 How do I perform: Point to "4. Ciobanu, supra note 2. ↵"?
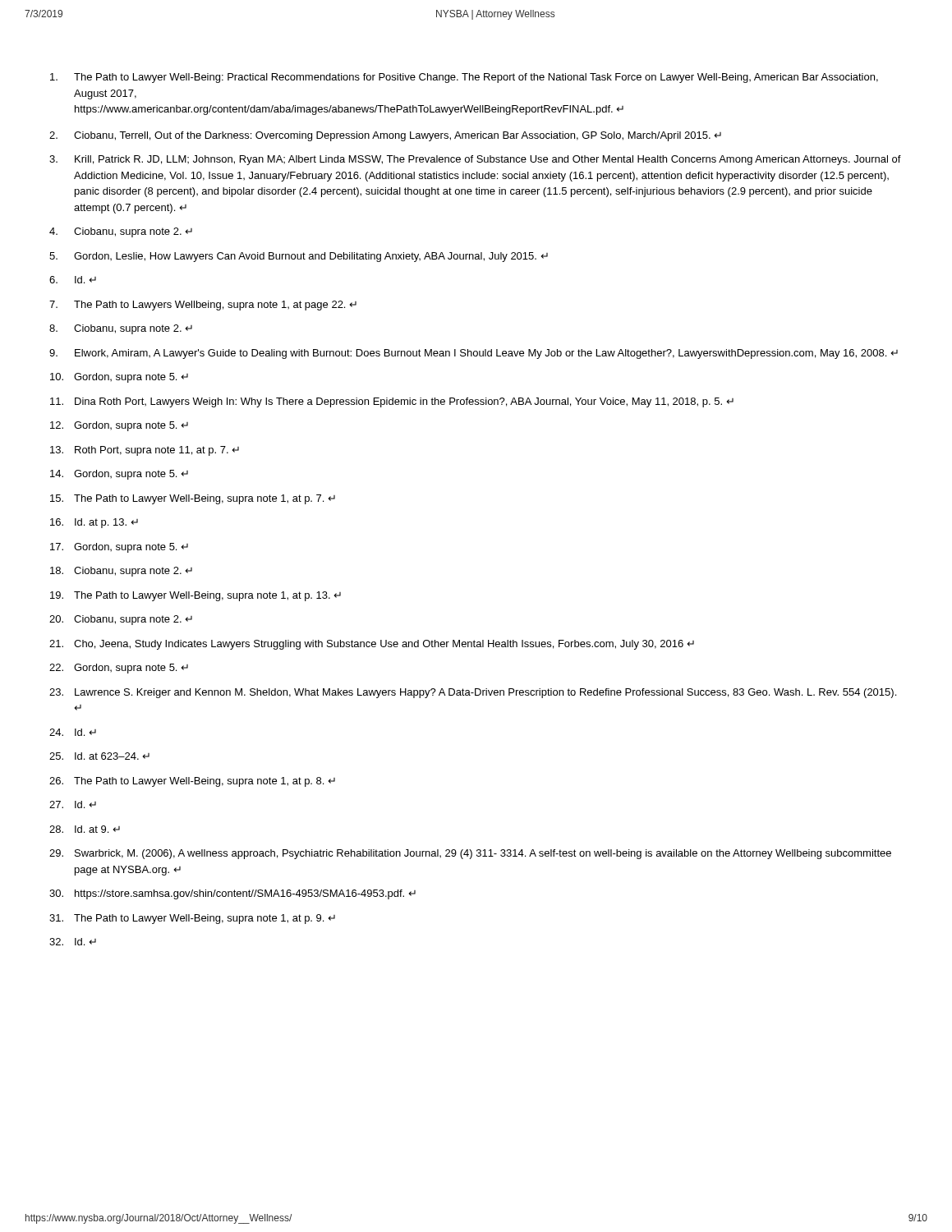[121, 232]
